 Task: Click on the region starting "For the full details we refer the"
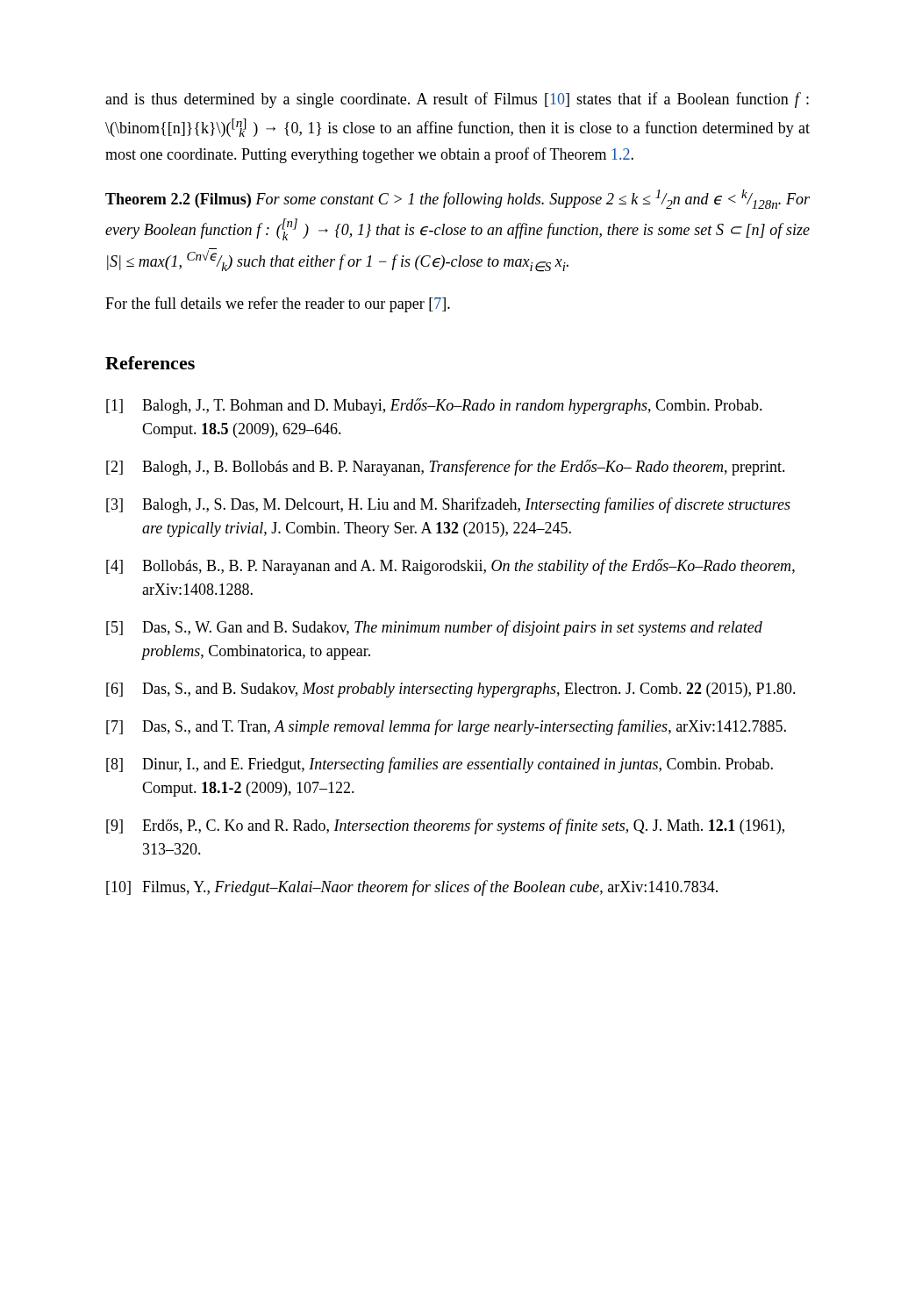(278, 304)
